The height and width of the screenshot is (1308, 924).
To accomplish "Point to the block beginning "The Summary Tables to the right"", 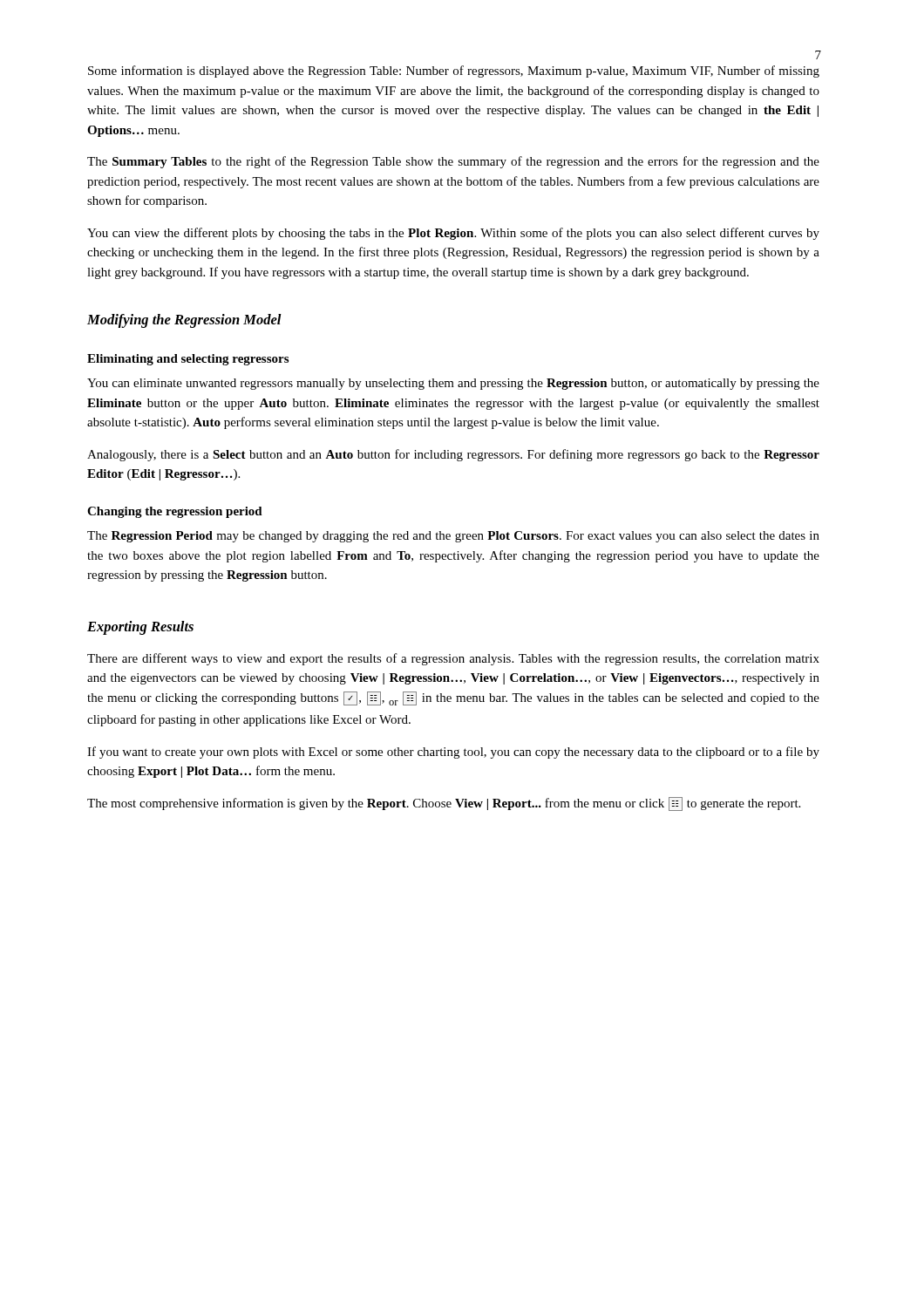I will point(453,181).
